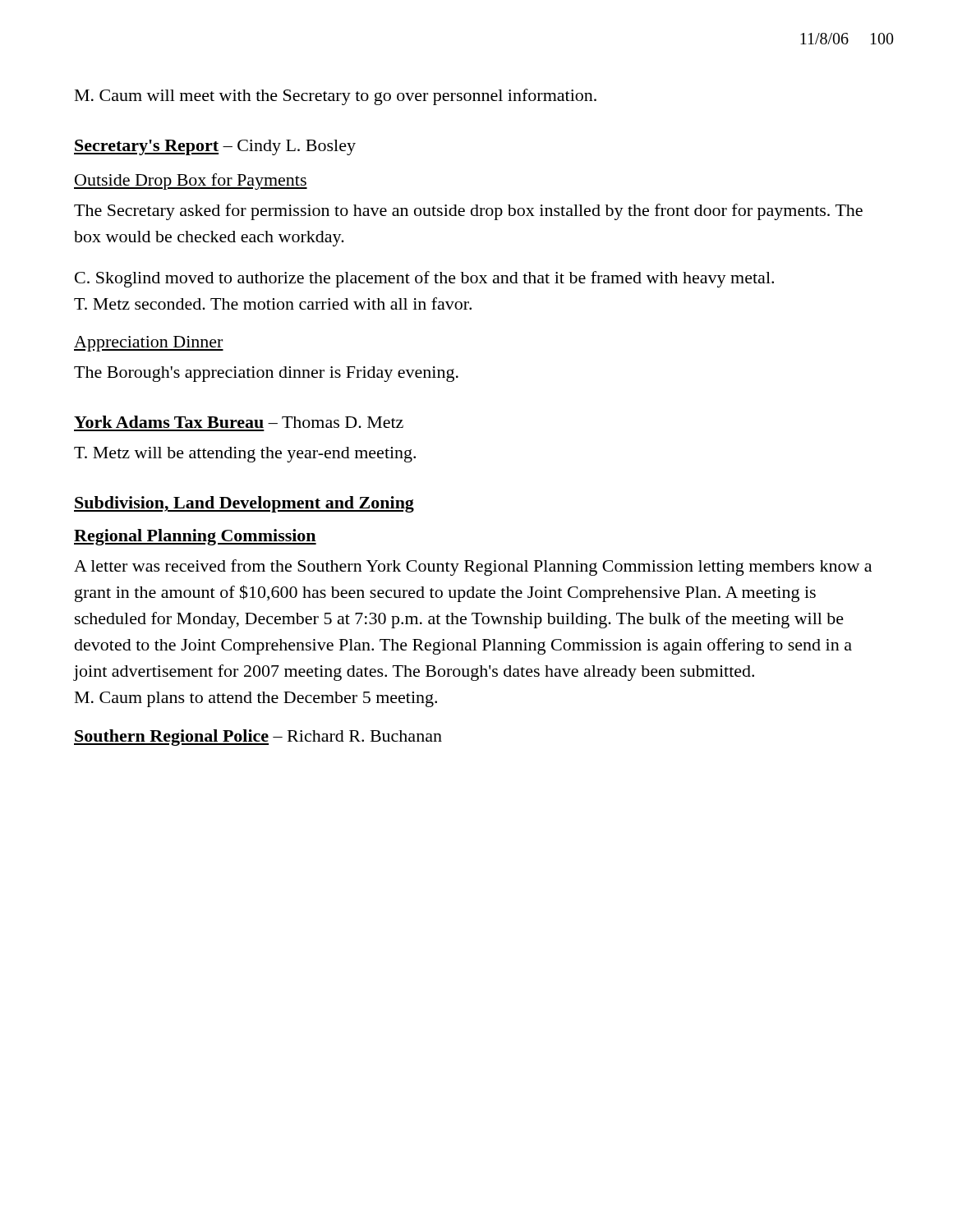This screenshot has width=953, height=1232.
Task: Locate the text block starting "Outside Drop Box for Payments"
Action: point(190,179)
